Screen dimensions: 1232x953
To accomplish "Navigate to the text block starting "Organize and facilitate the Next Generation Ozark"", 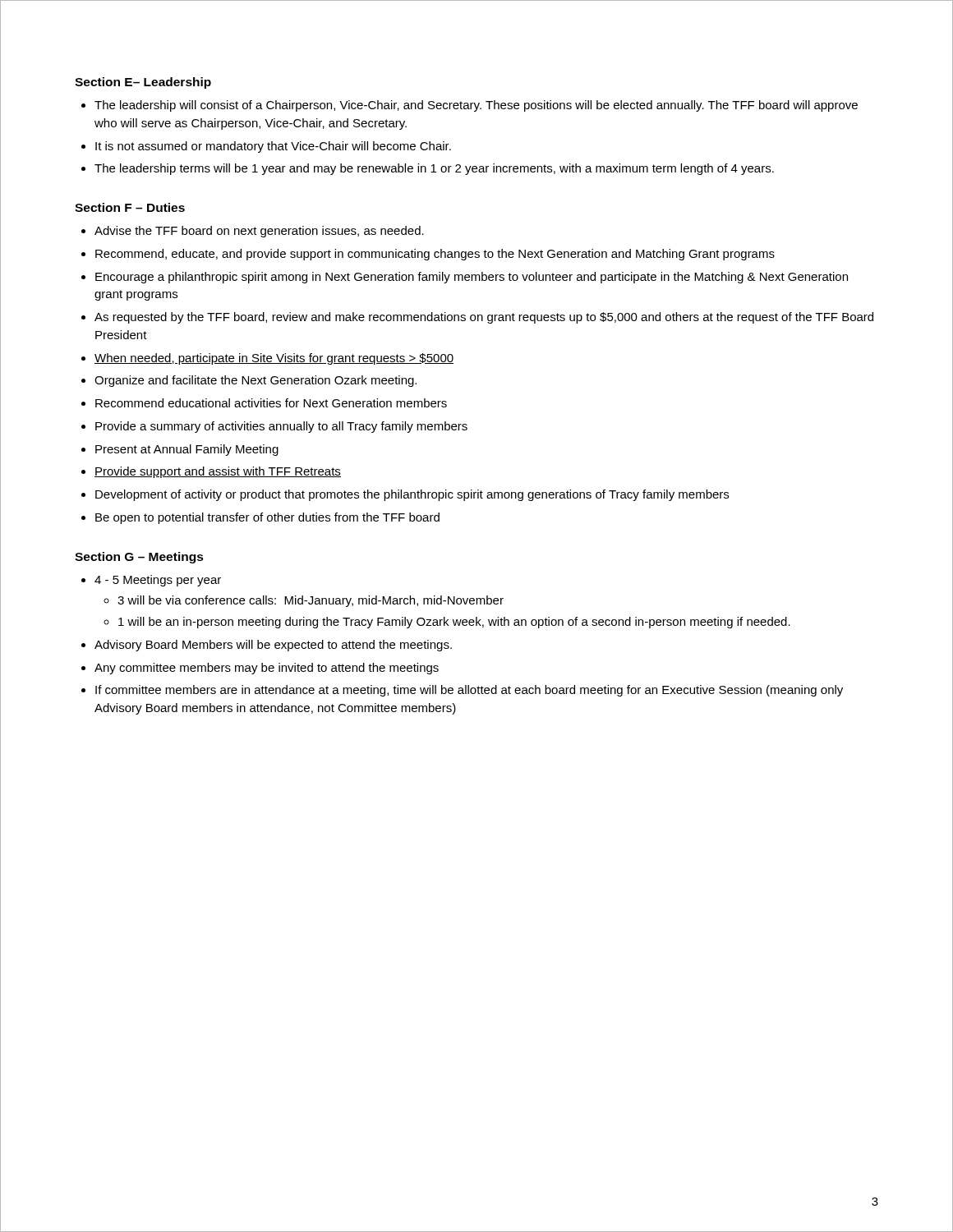I will click(x=256, y=380).
